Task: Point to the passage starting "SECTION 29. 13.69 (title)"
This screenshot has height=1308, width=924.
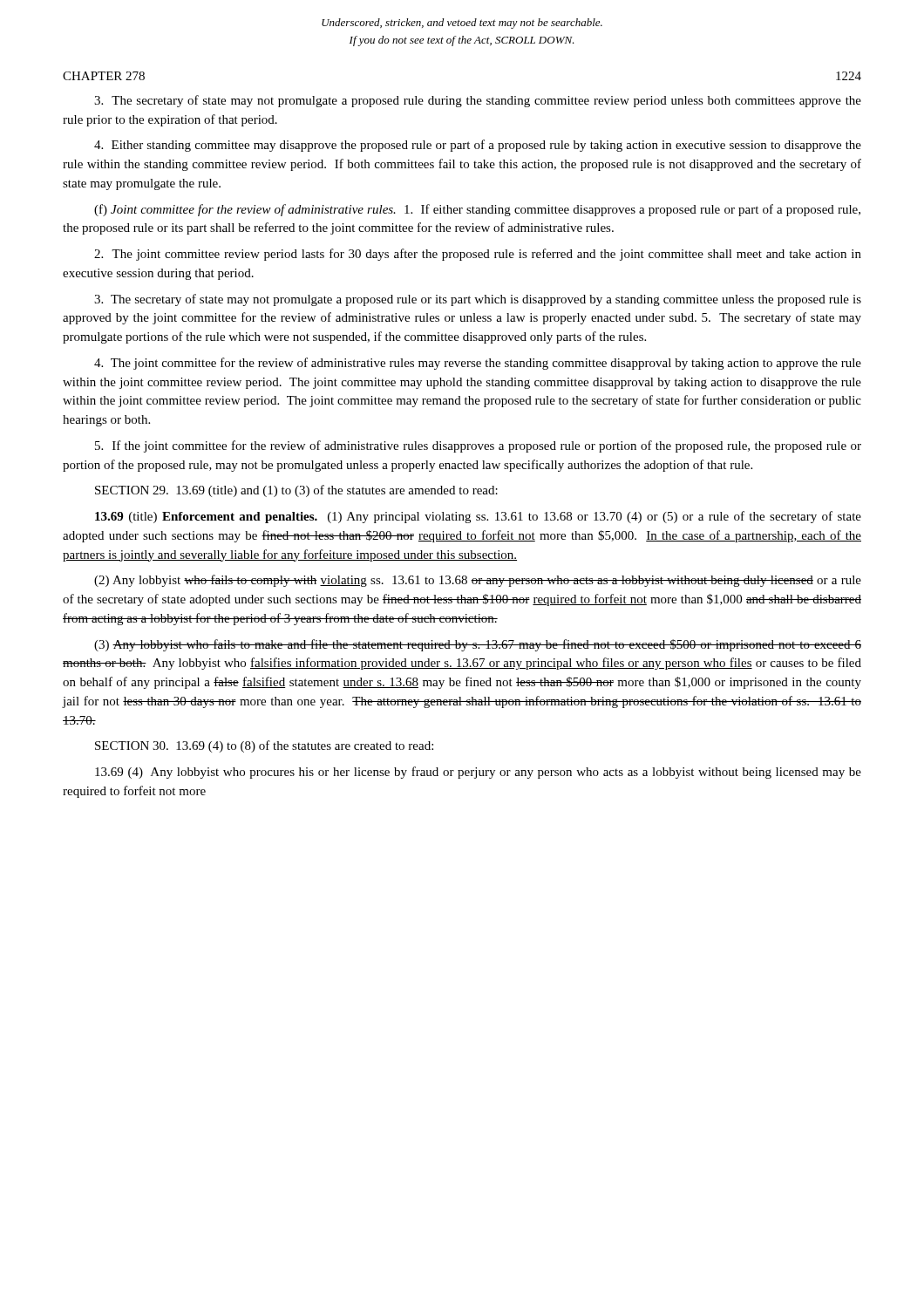Action: click(296, 490)
